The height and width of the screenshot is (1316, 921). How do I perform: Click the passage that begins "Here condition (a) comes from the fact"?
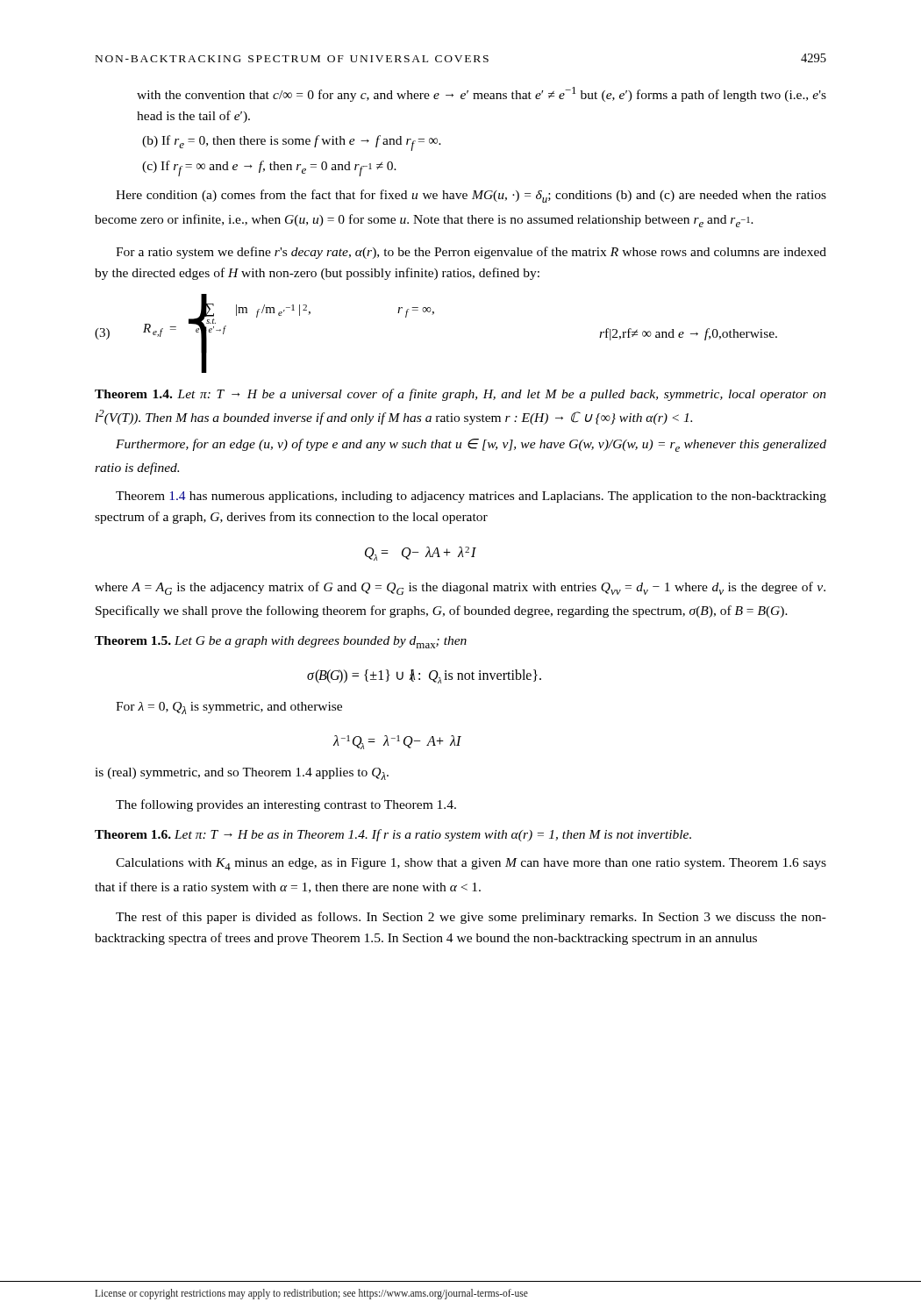460,208
